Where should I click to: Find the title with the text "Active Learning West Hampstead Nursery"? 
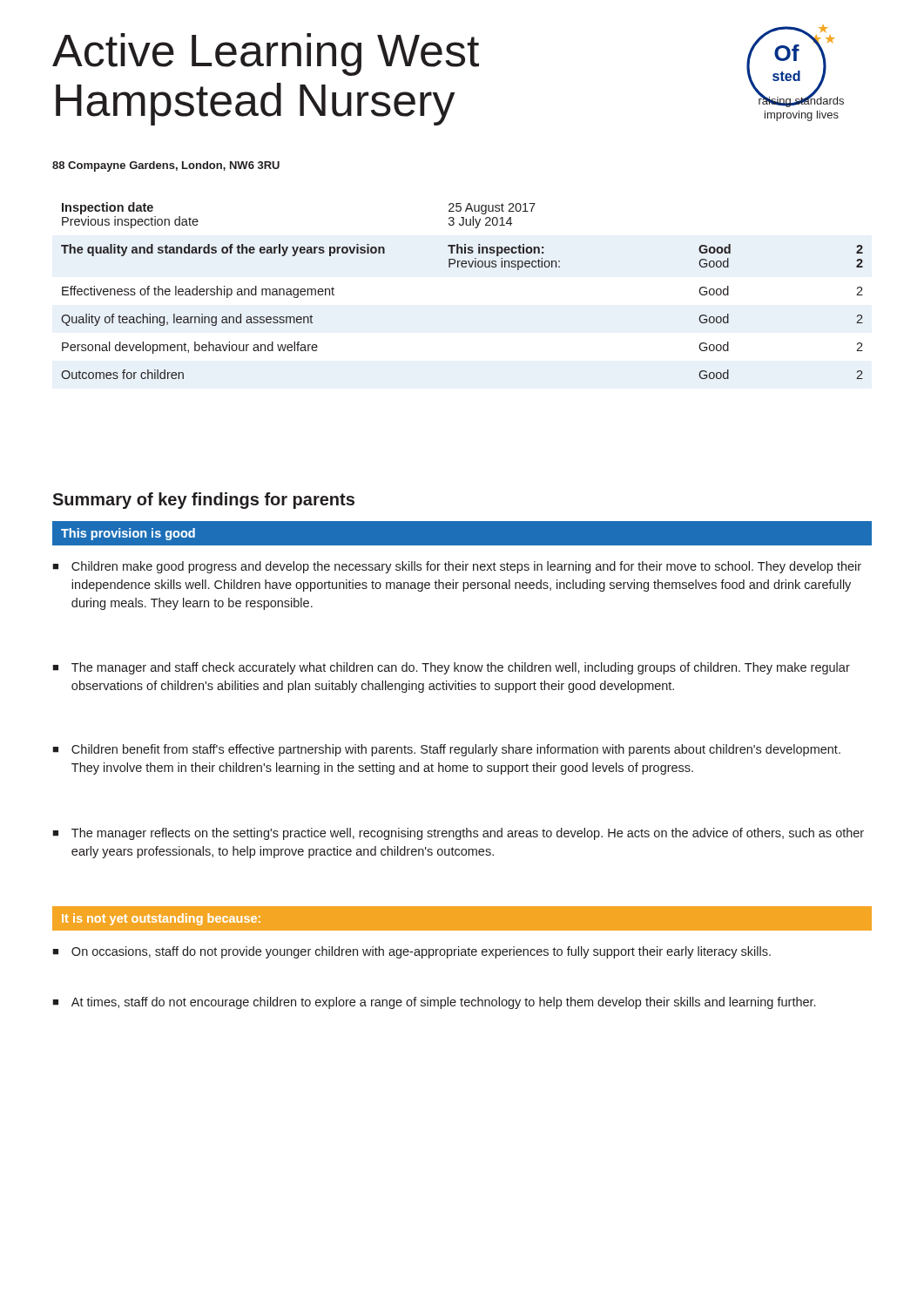coord(335,76)
